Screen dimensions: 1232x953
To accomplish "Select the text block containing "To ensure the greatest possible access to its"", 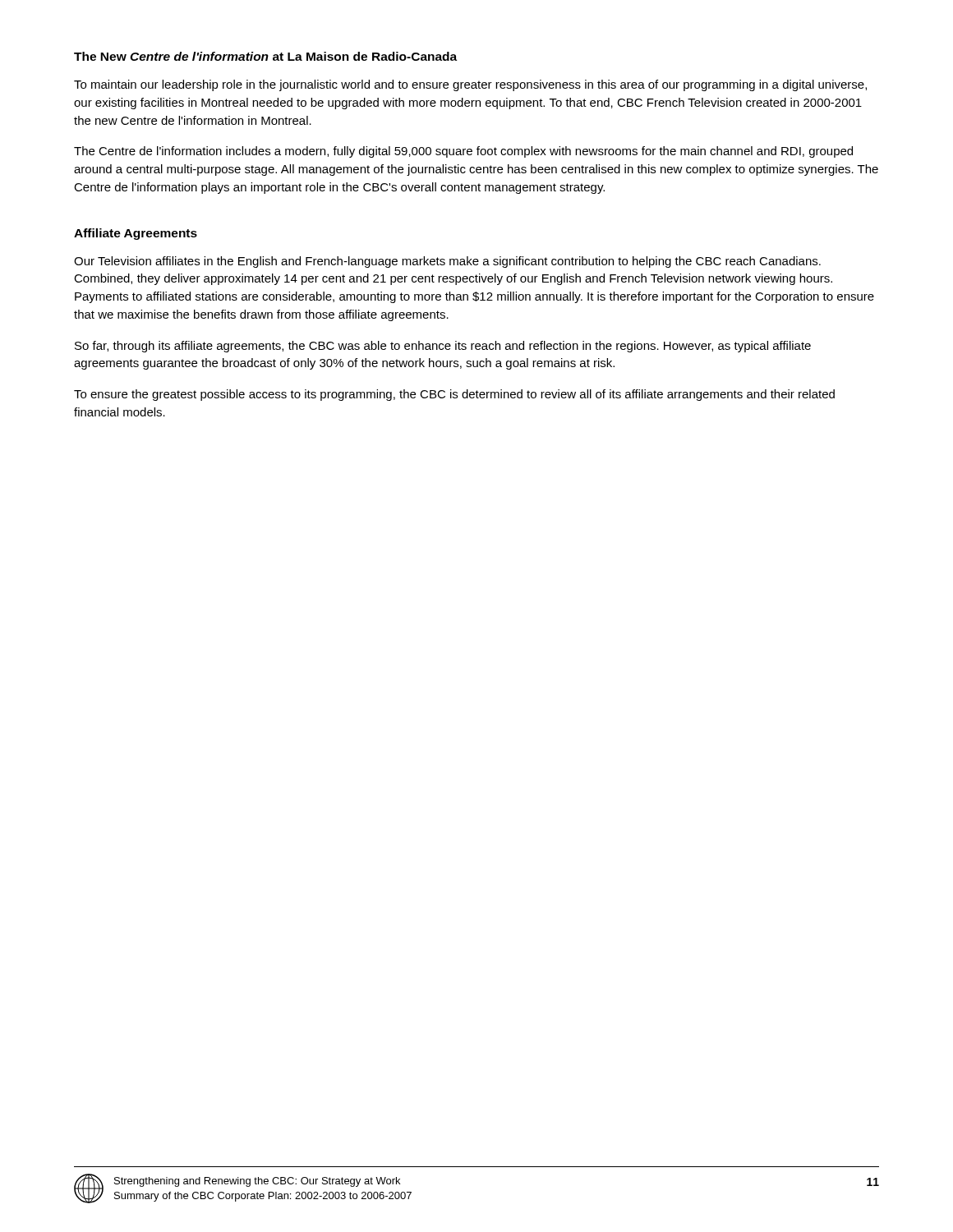I will [455, 403].
